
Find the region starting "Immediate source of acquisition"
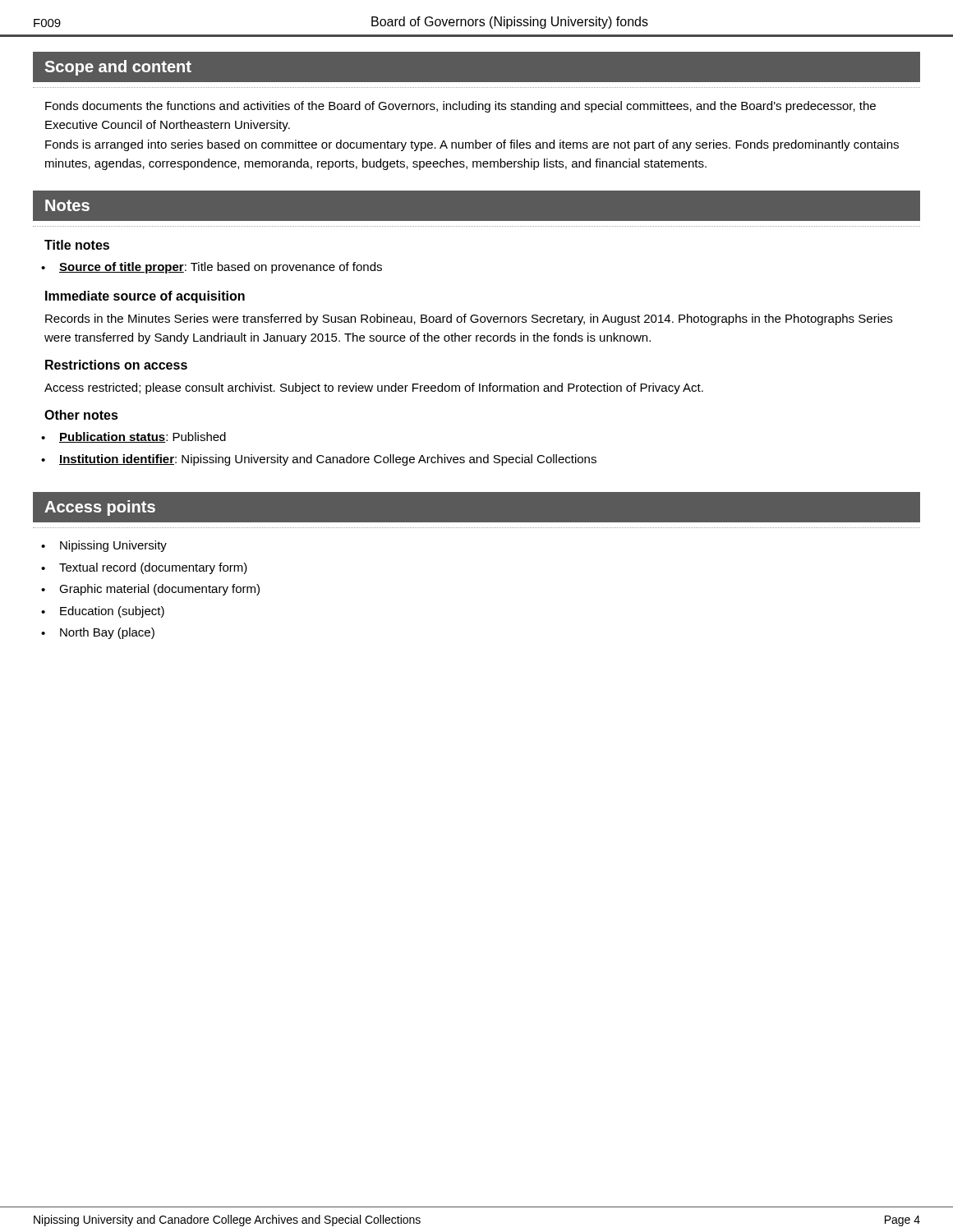(145, 296)
